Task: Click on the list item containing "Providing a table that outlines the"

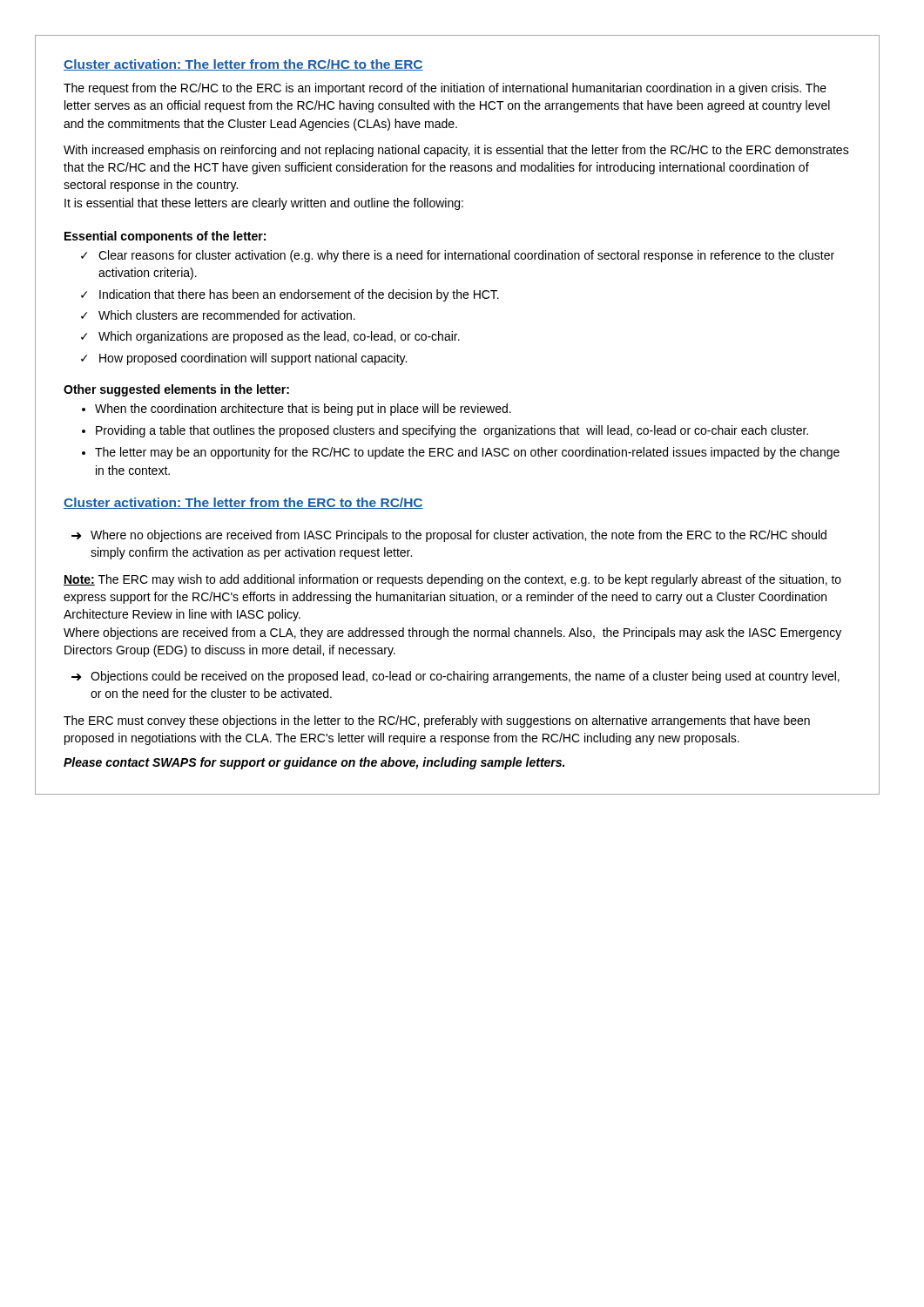Action: (x=452, y=431)
